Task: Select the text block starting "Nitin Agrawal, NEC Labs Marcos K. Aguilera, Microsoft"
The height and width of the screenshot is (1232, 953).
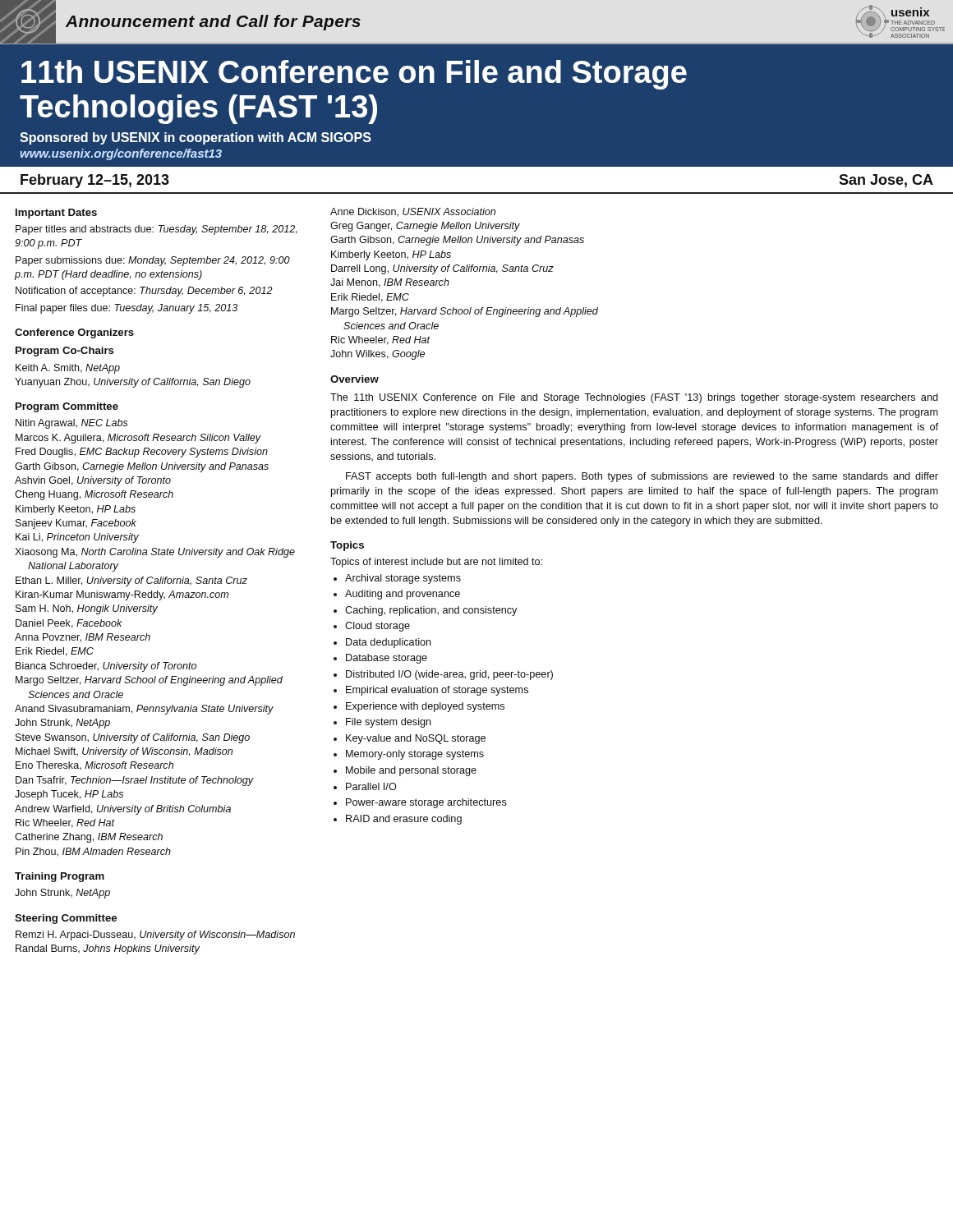Action: click(72, 424)
